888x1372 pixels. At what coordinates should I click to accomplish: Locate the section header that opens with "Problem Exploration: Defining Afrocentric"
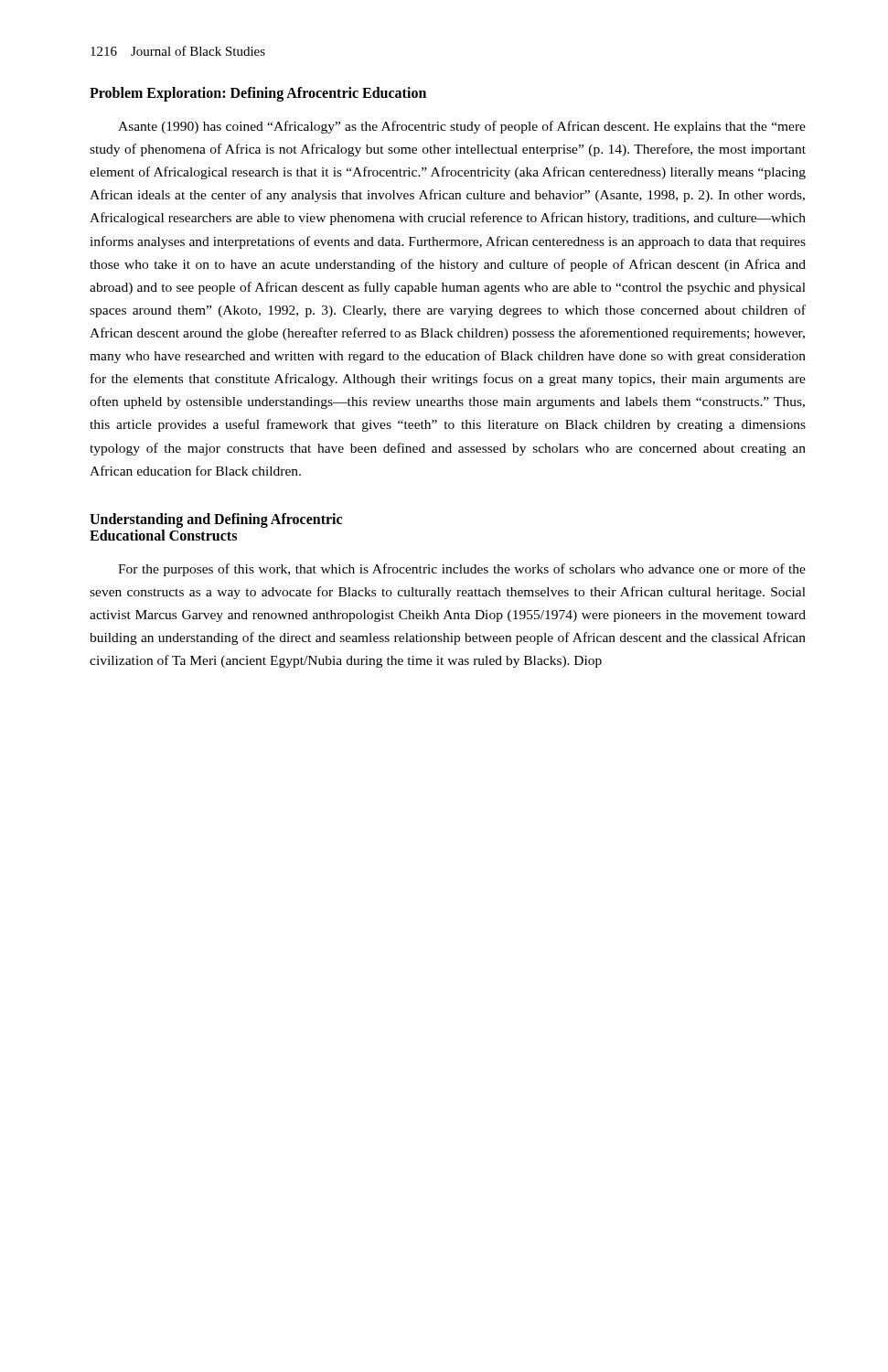click(x=258, y=93)
